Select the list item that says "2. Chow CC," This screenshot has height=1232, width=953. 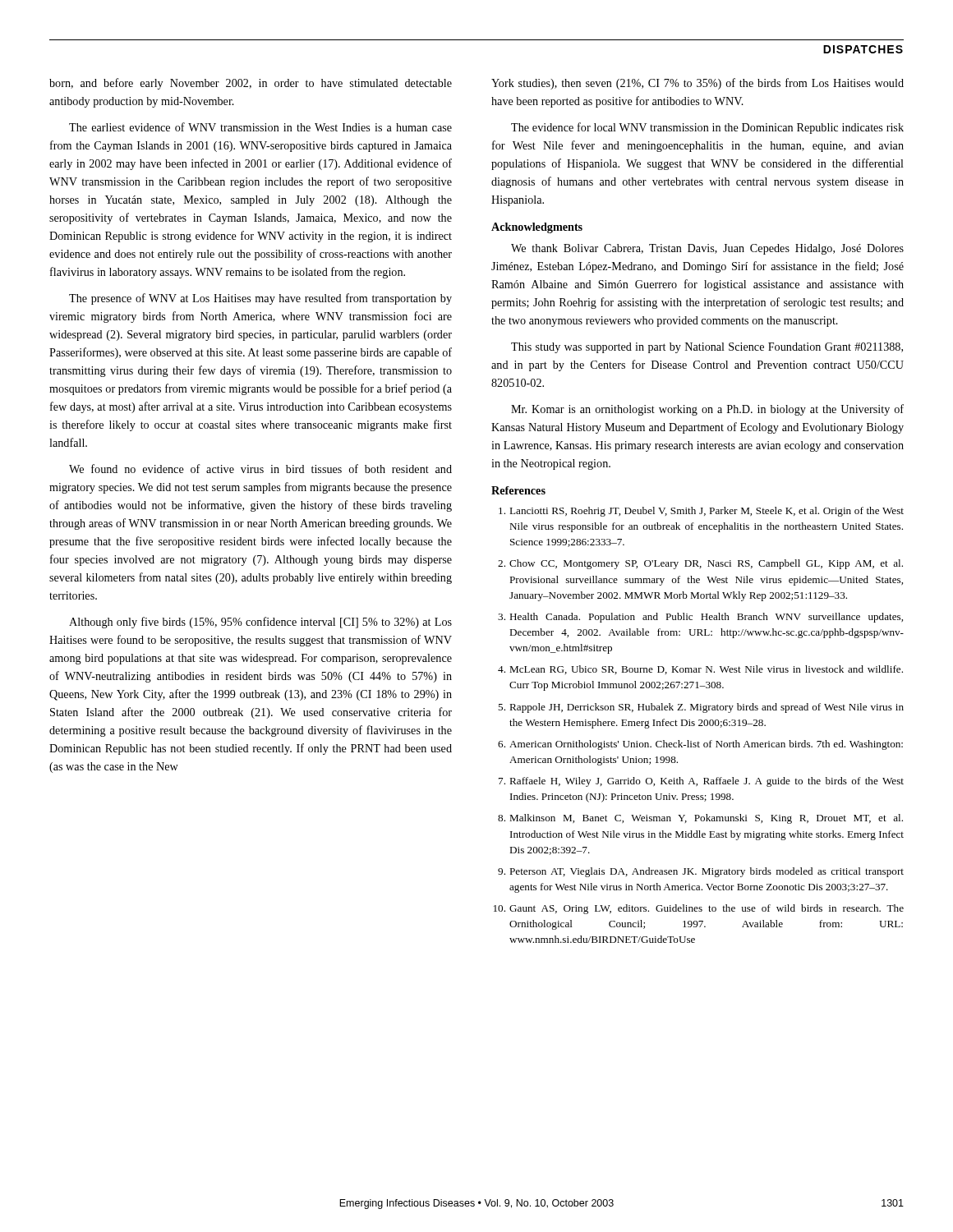[x=698, y=579]
